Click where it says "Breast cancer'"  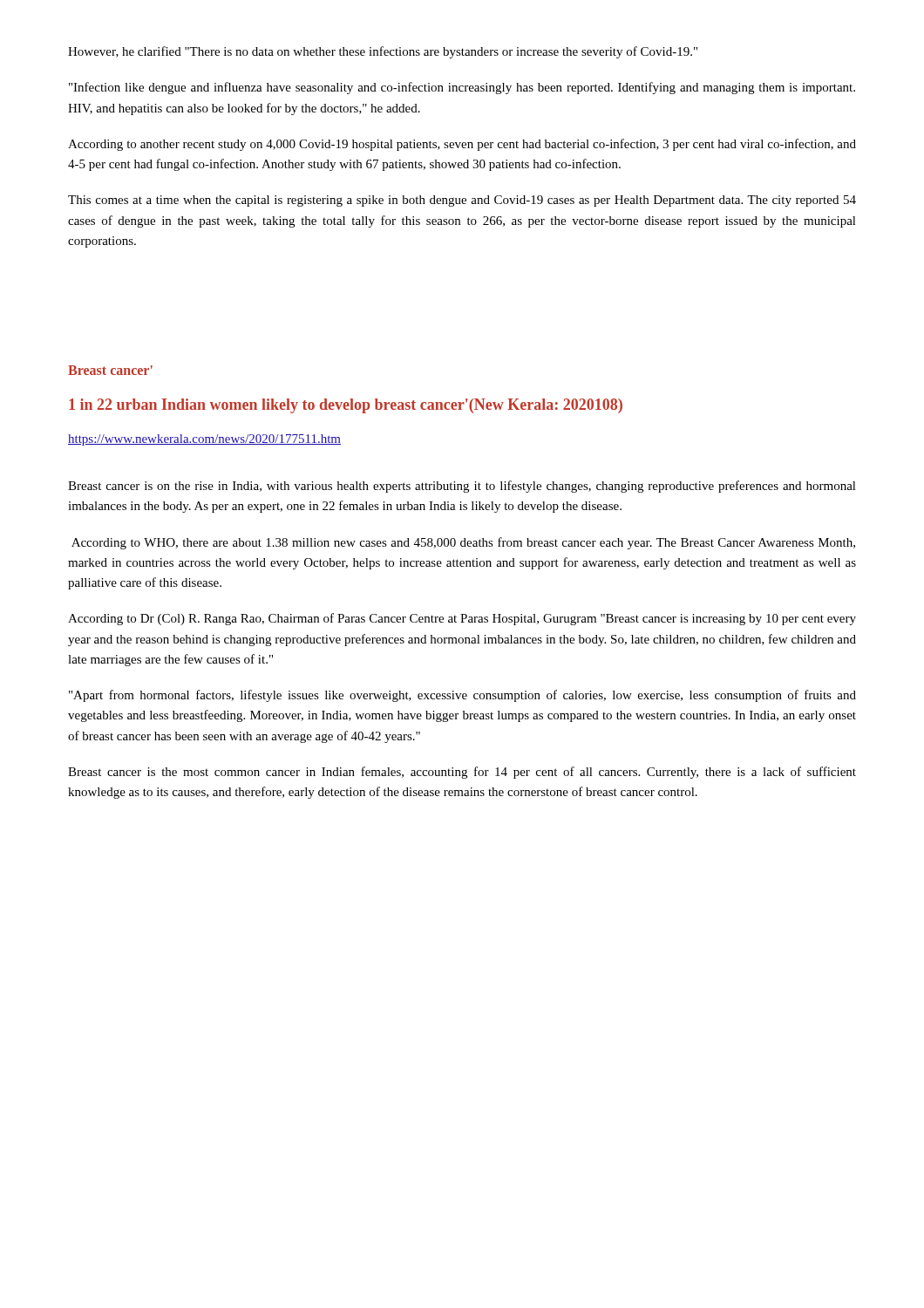[111, 370]
